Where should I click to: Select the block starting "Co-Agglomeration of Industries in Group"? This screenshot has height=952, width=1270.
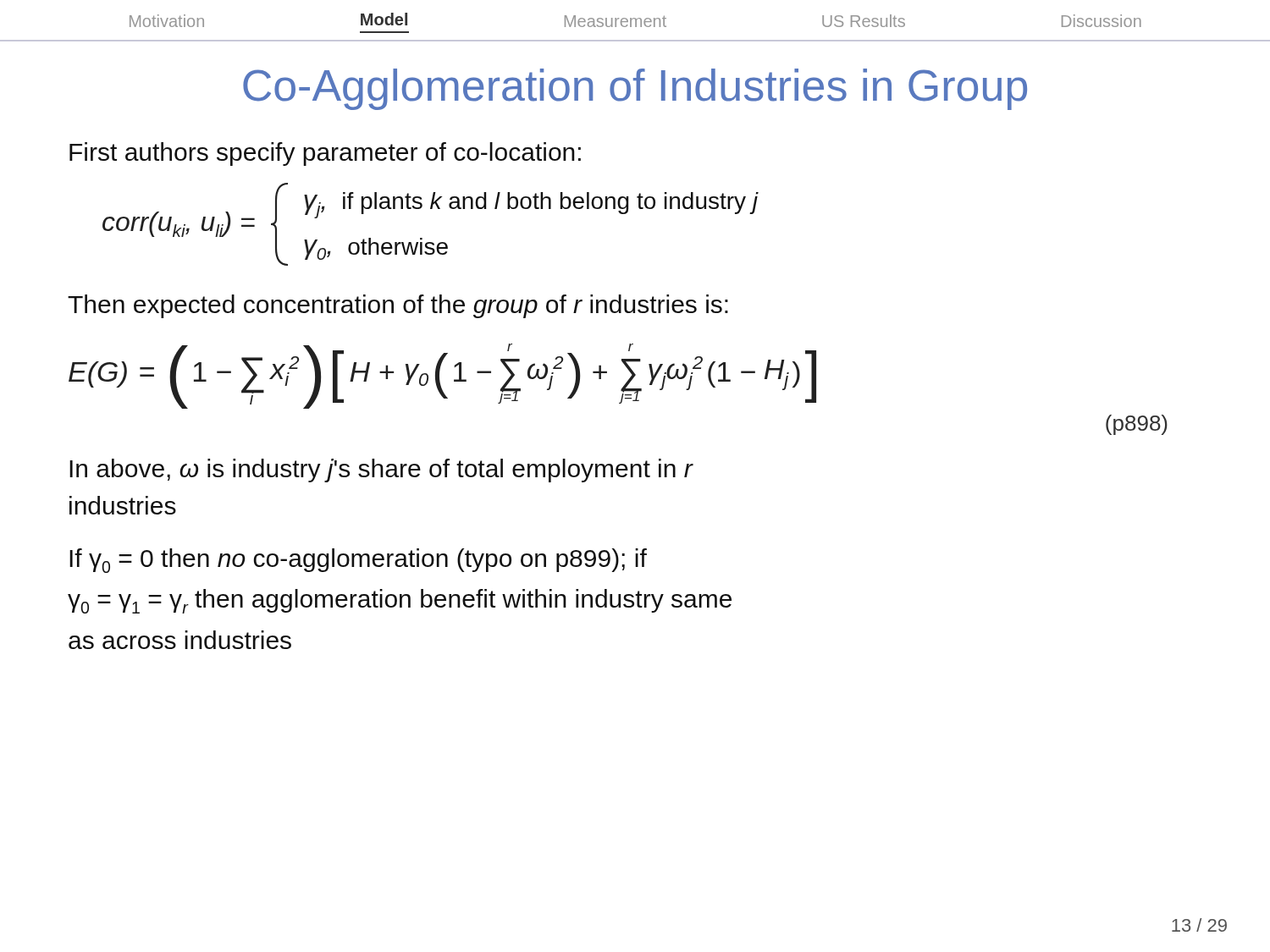635,85
